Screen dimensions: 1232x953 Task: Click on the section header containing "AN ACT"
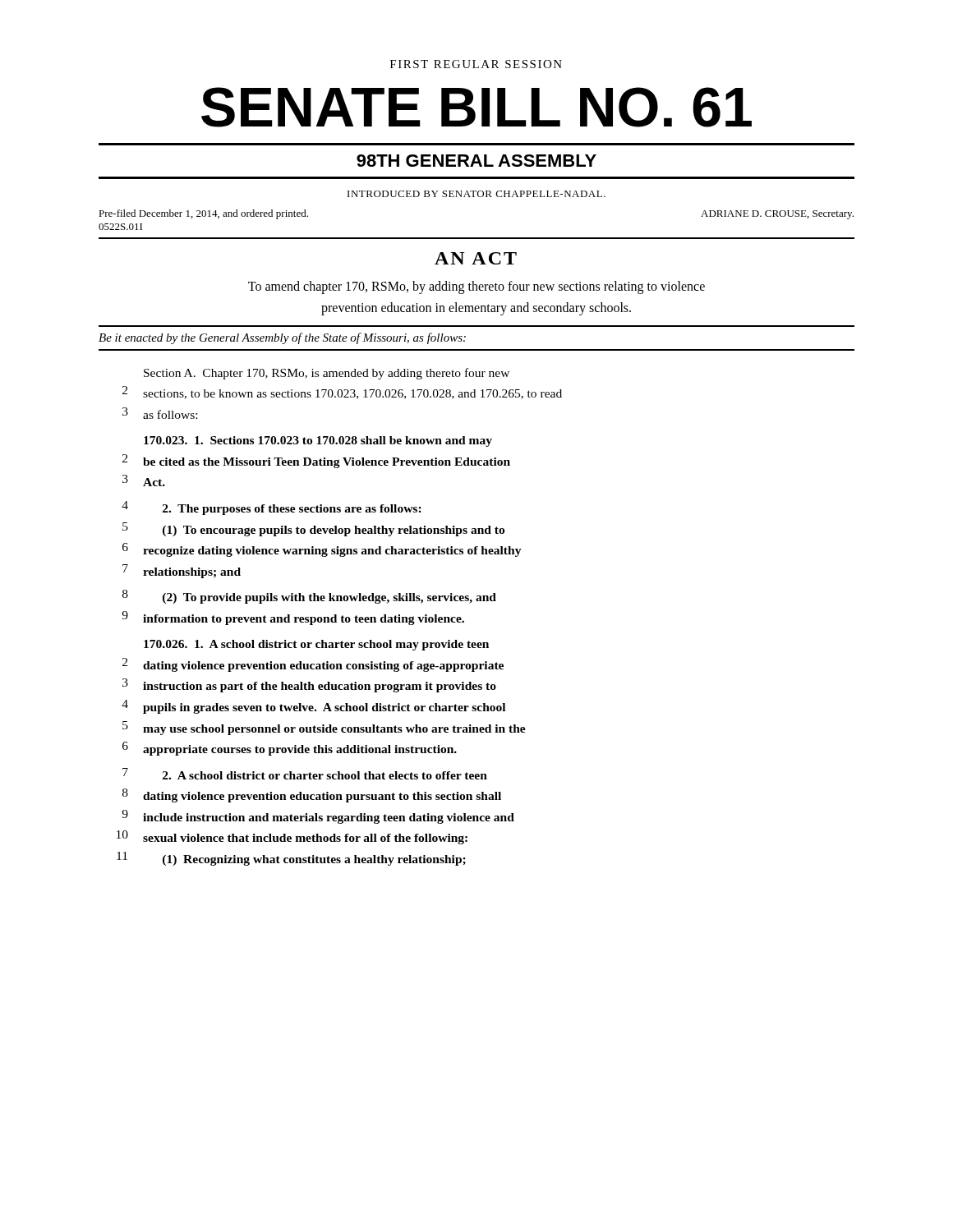tap(476, 258)
